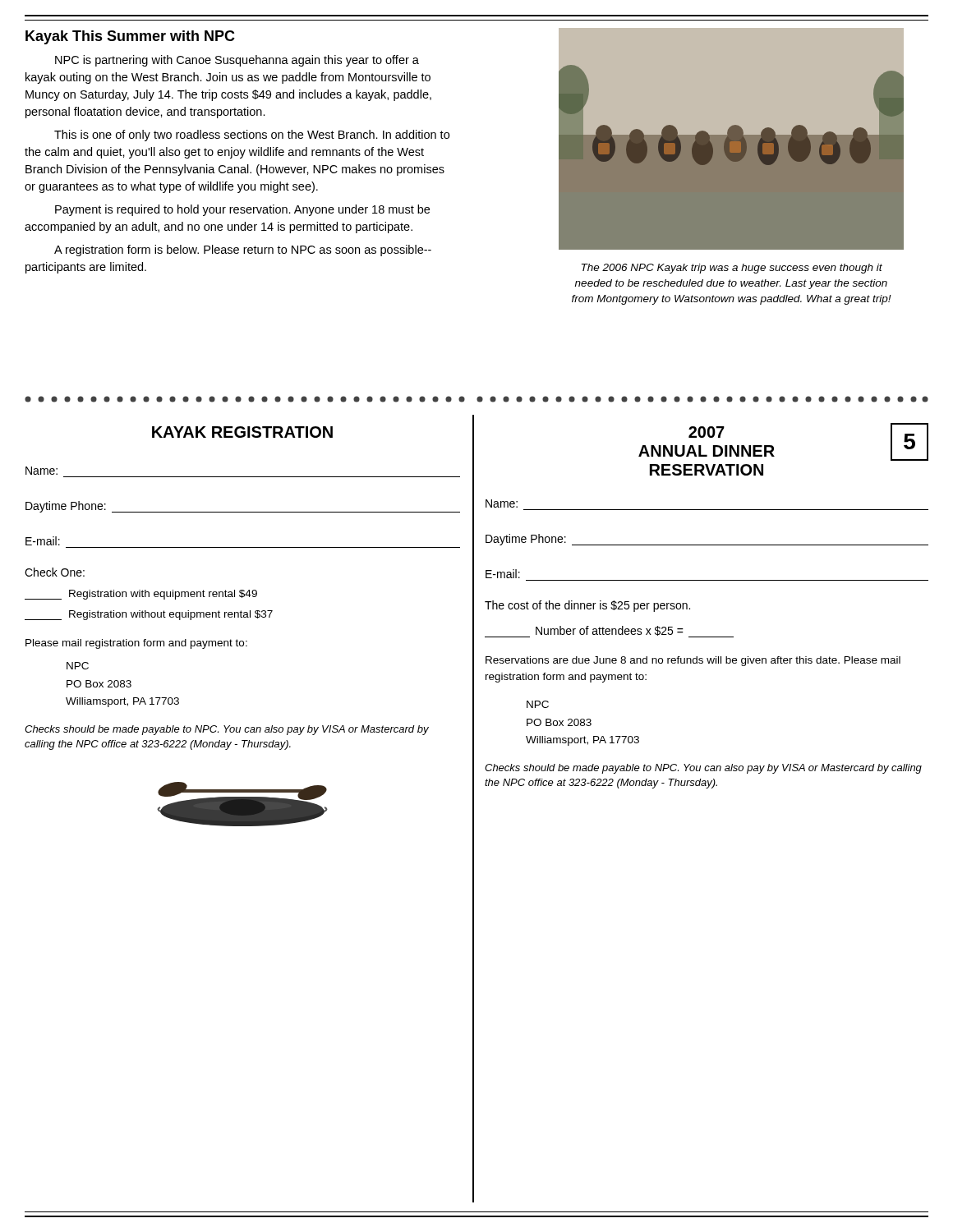The image size is (953, 1232).
Task: Find the illustration
Action: [x=242, y=803]
